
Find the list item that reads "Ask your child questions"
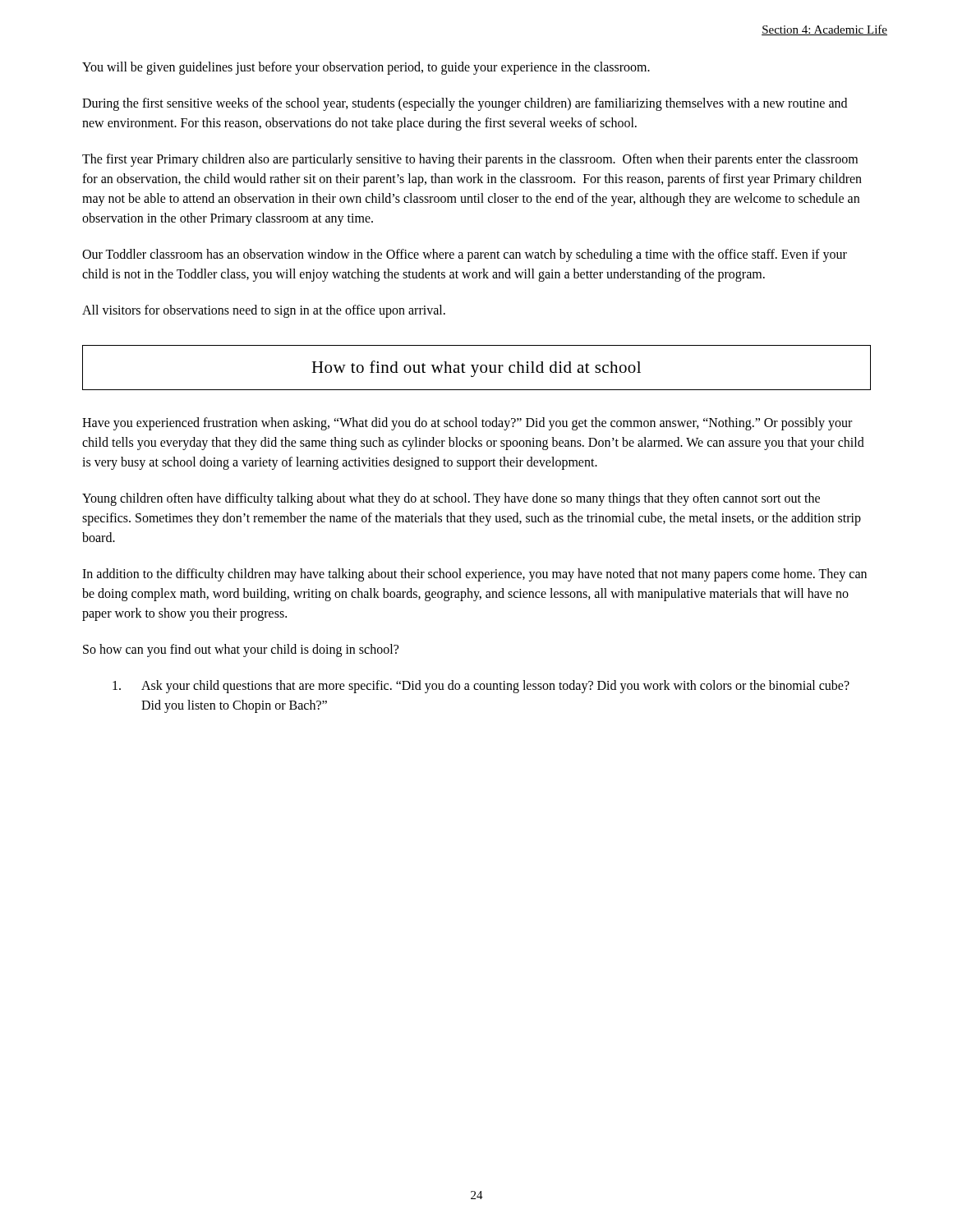[476, 696]
